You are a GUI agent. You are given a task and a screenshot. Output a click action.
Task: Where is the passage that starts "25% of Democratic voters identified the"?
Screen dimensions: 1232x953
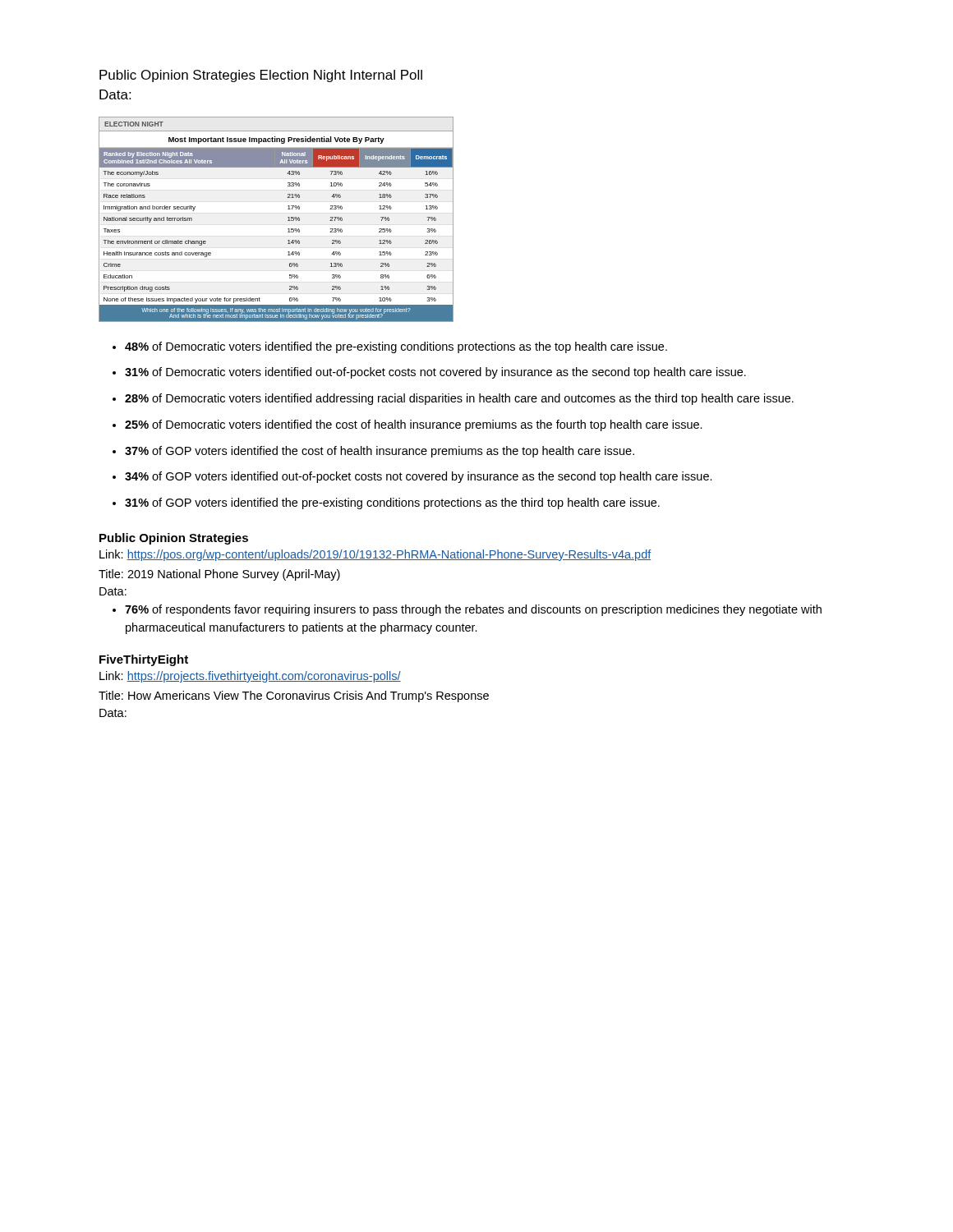coord(414,424)
